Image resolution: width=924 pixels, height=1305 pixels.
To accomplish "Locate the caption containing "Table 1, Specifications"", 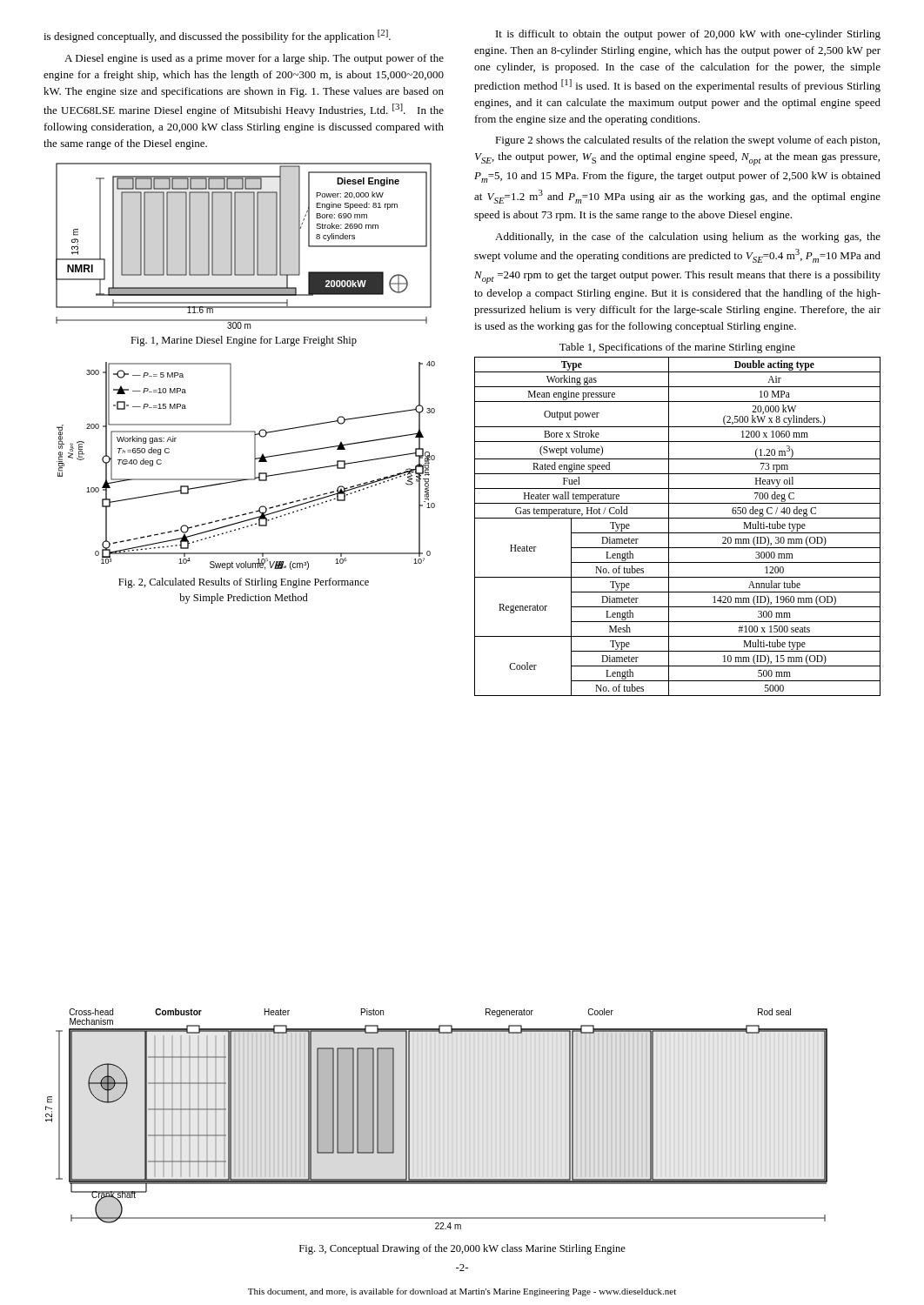I will 677,346.
